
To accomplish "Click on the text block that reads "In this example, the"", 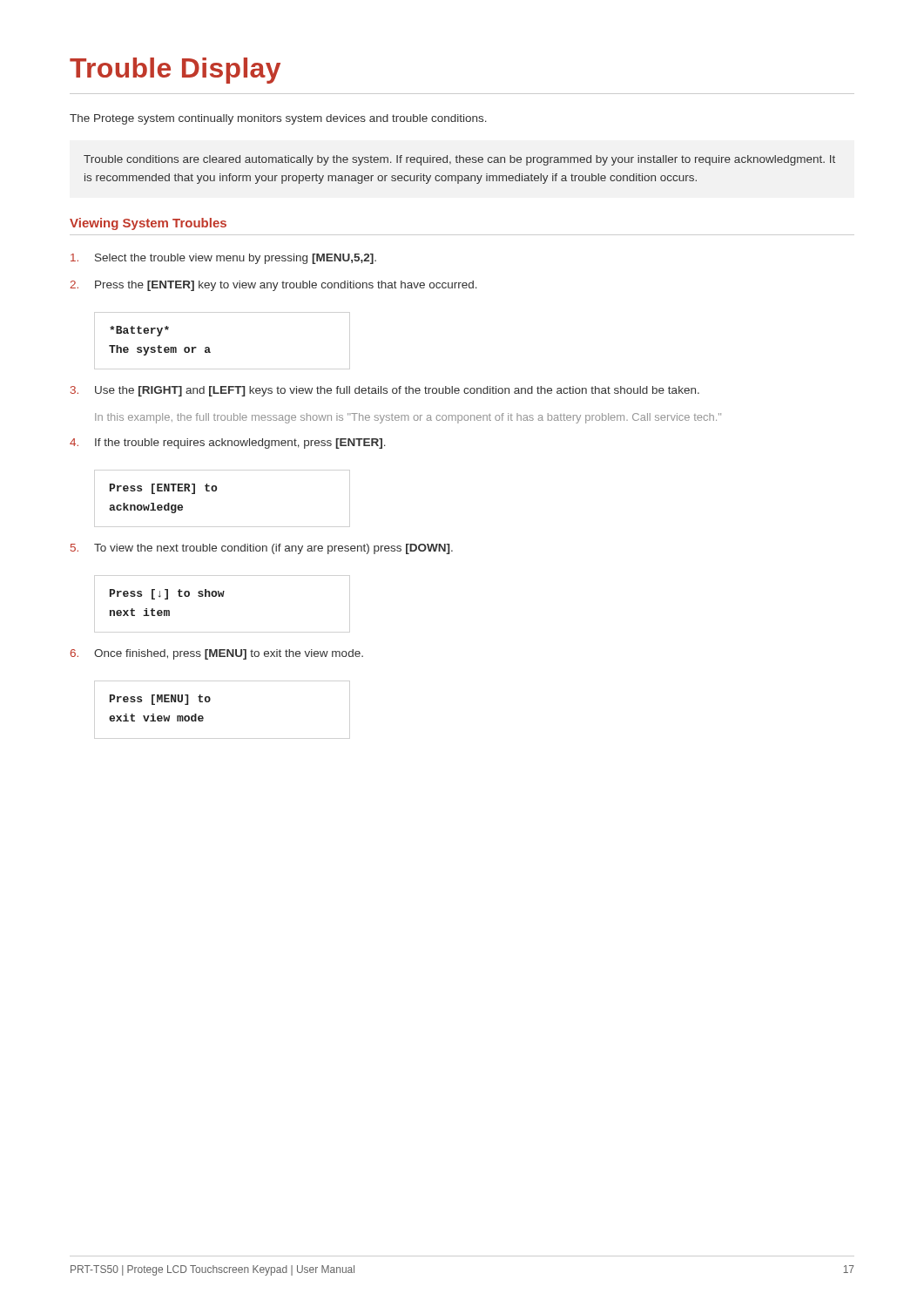I will [408, 417].
